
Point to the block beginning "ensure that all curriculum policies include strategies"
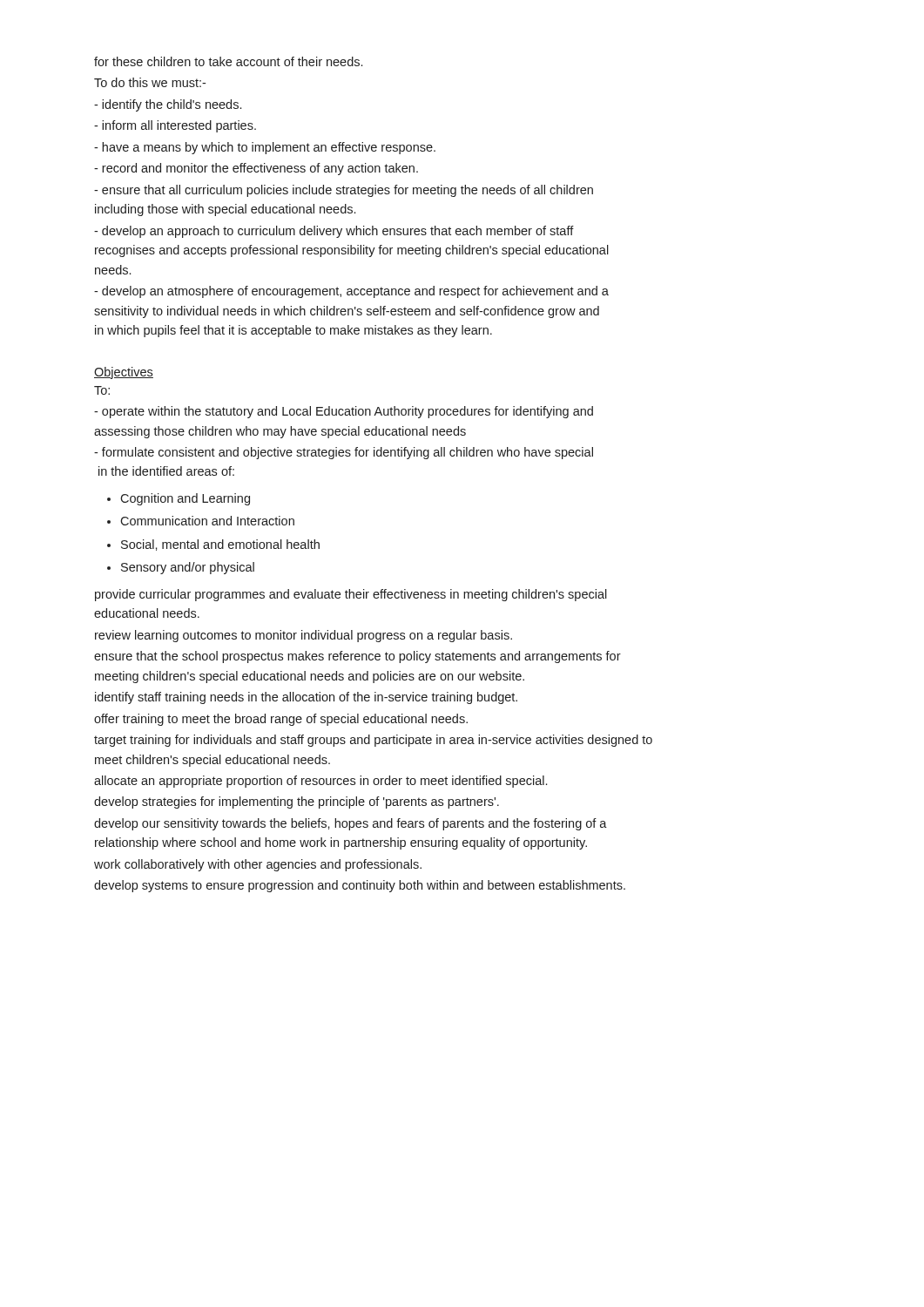(457, 200)
